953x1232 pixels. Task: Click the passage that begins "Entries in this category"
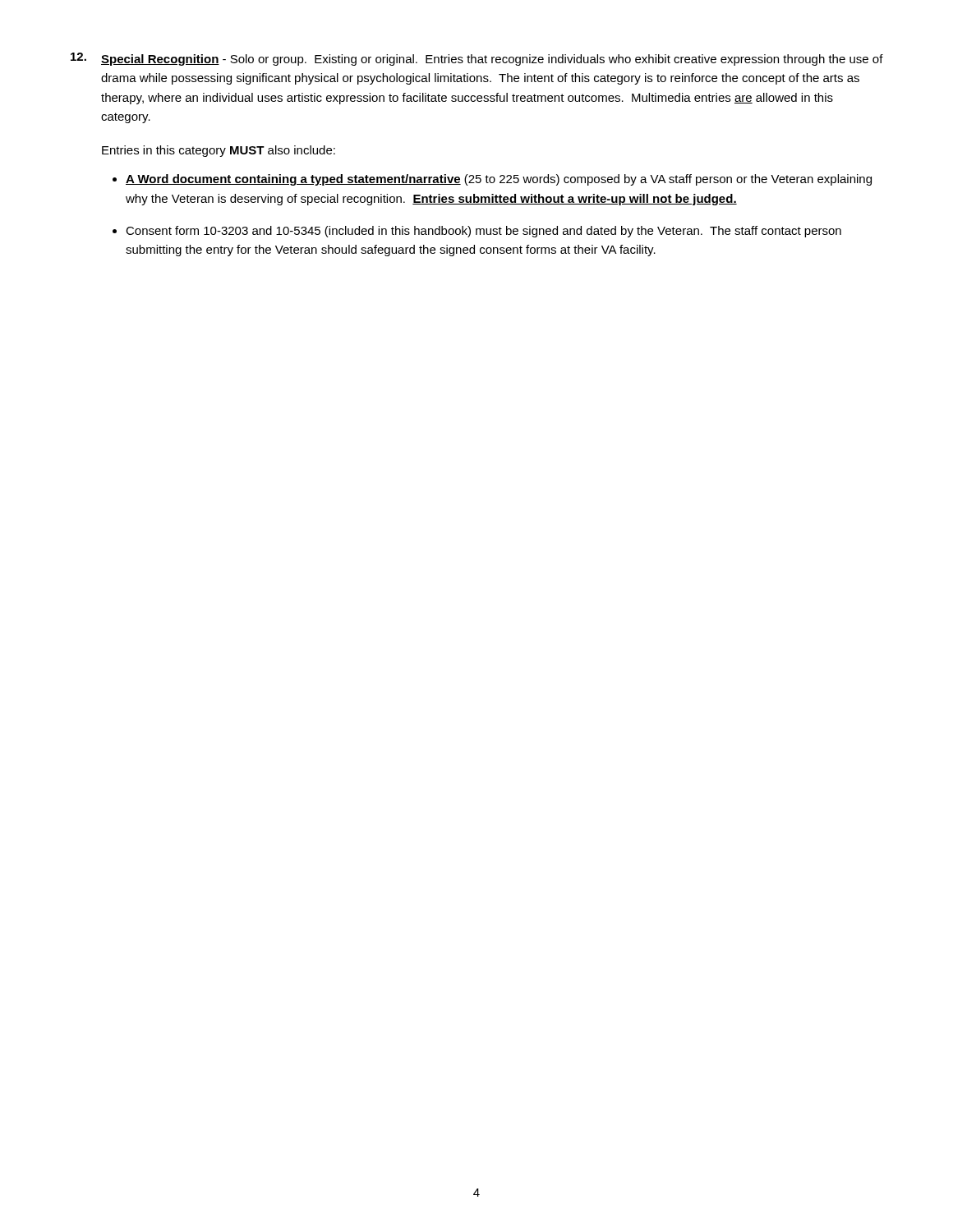coord(219,150)
